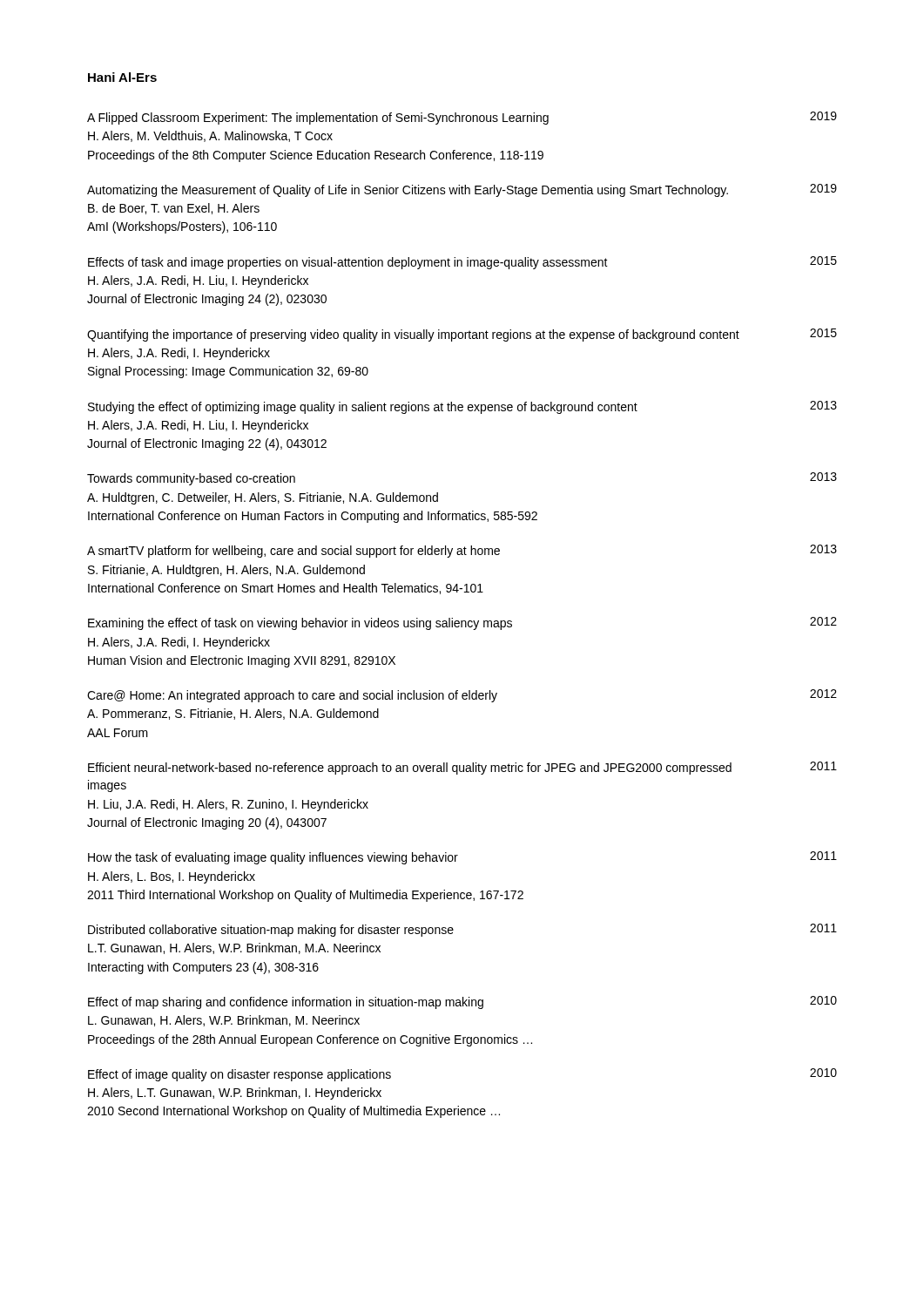Locate the list item that reads "Examining the effect of task on viewing"
Viewport: 924px width, 1307px height.
click(x=462, y=623)
